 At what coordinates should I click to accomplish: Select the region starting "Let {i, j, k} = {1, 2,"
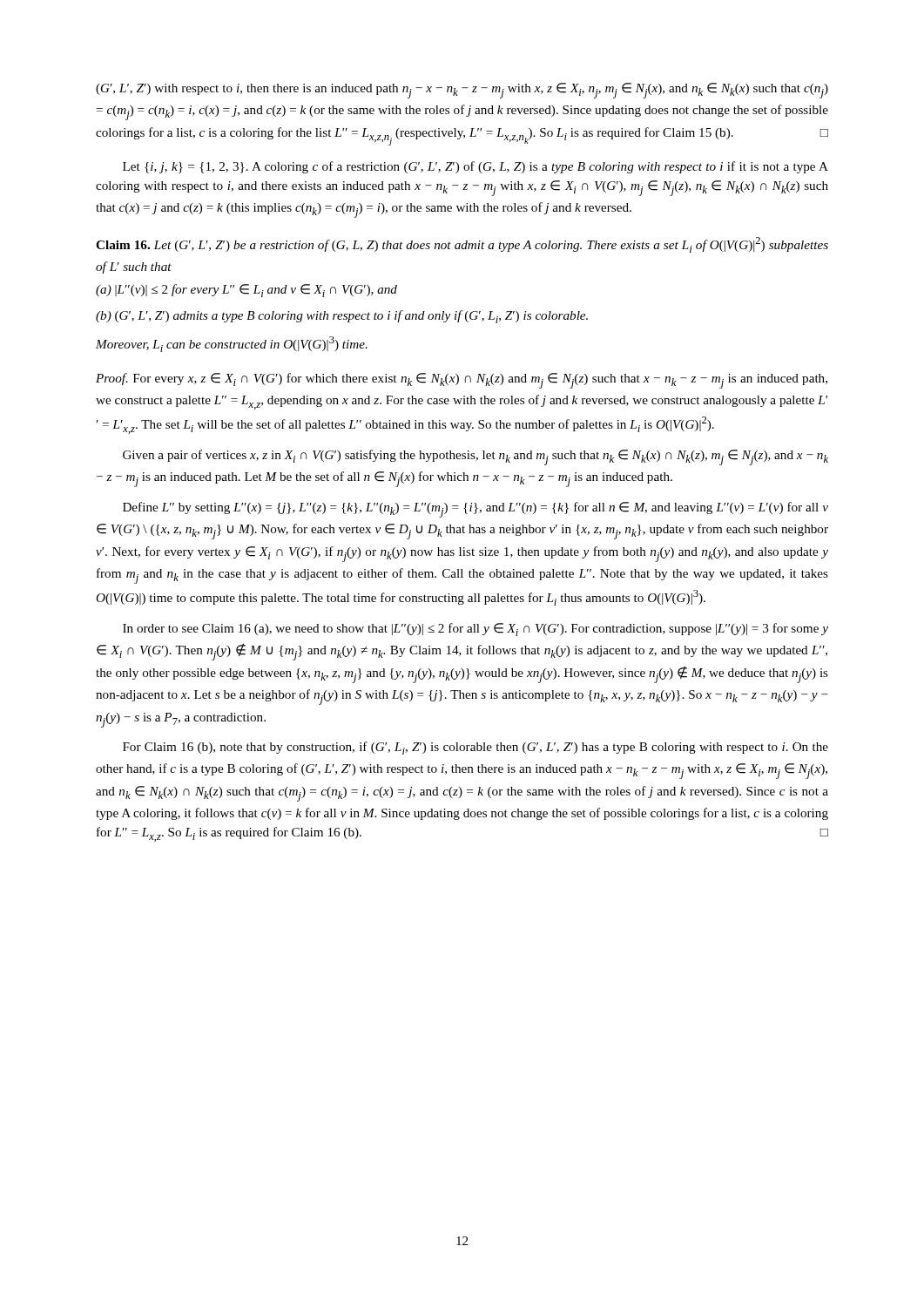(x=462, y=189)
